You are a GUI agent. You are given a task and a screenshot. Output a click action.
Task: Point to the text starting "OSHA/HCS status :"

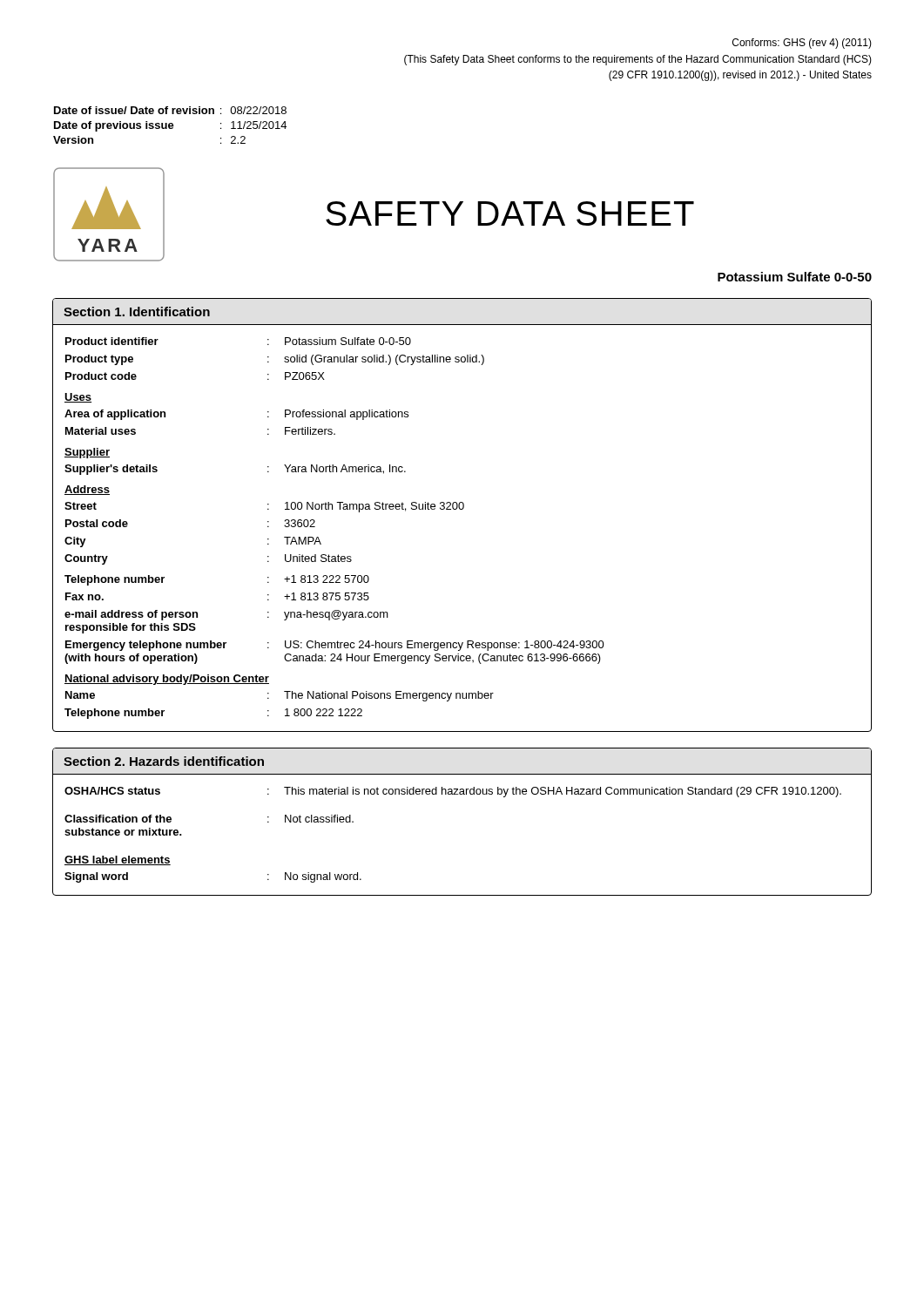pyautogui.click(x=462, y=797)
